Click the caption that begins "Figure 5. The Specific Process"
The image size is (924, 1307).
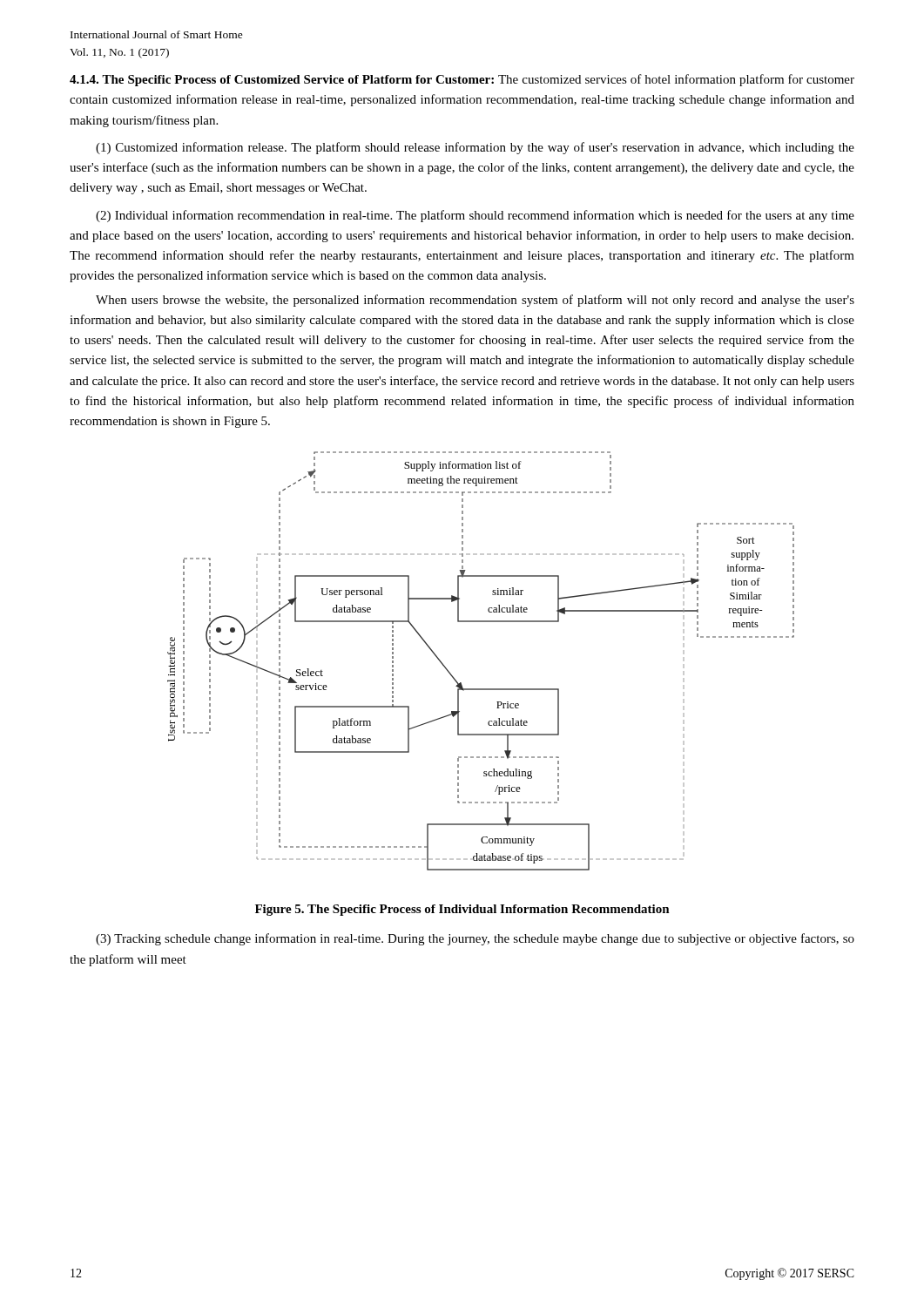[462, 909]
